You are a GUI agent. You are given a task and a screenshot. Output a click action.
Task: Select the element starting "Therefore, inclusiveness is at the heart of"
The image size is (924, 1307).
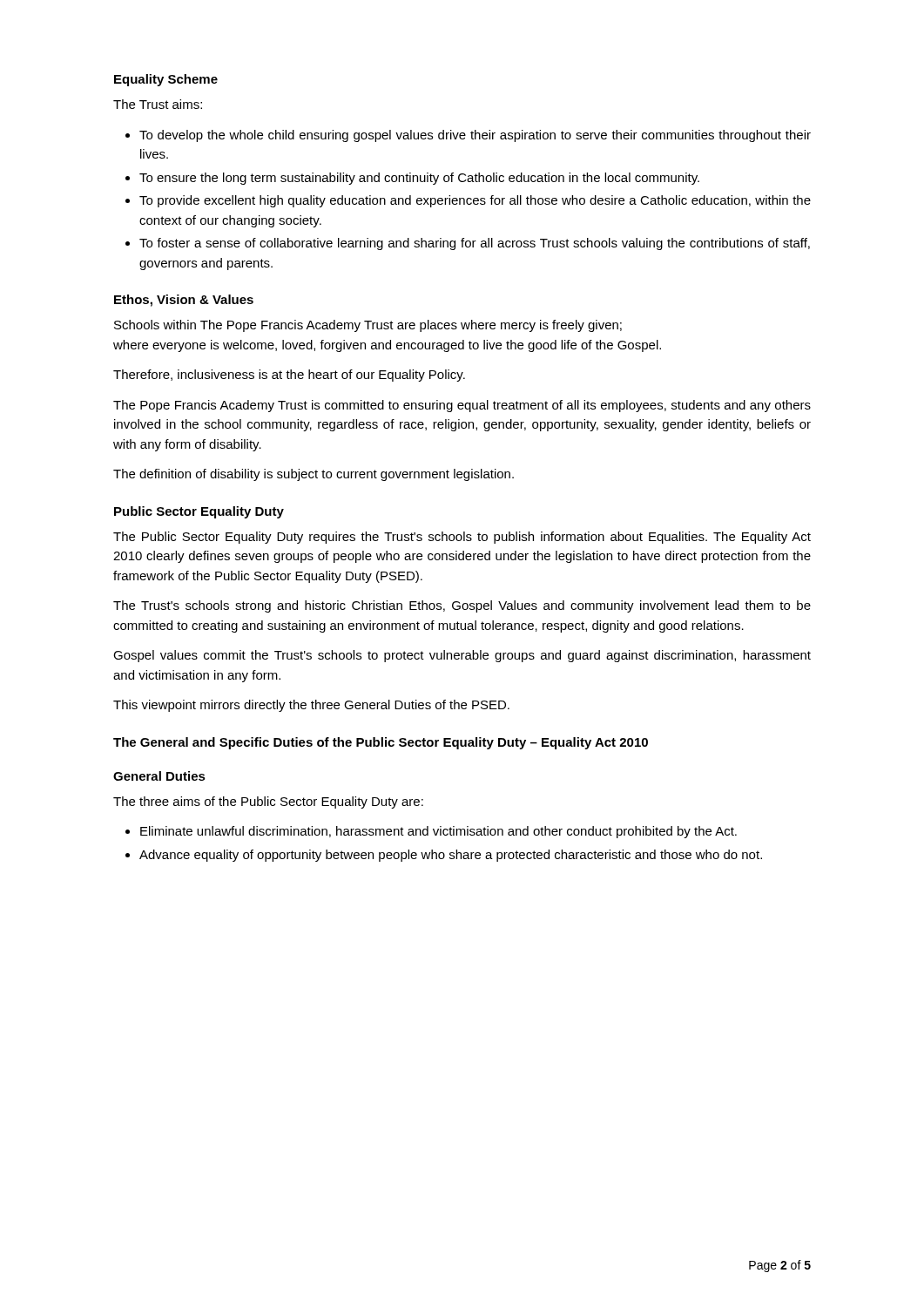click(x=290, y=374)
